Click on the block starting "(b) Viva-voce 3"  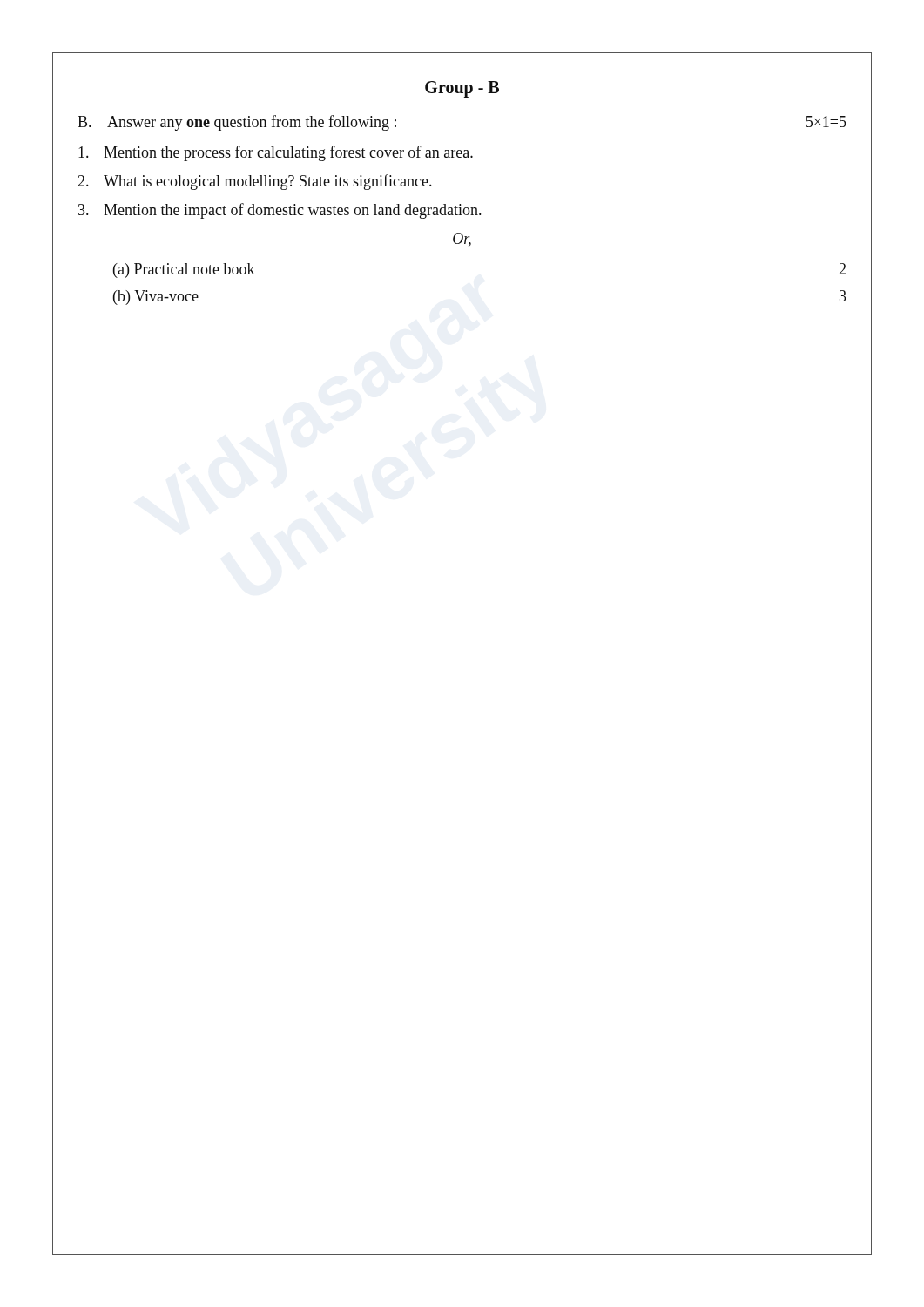tap(166, 298)
